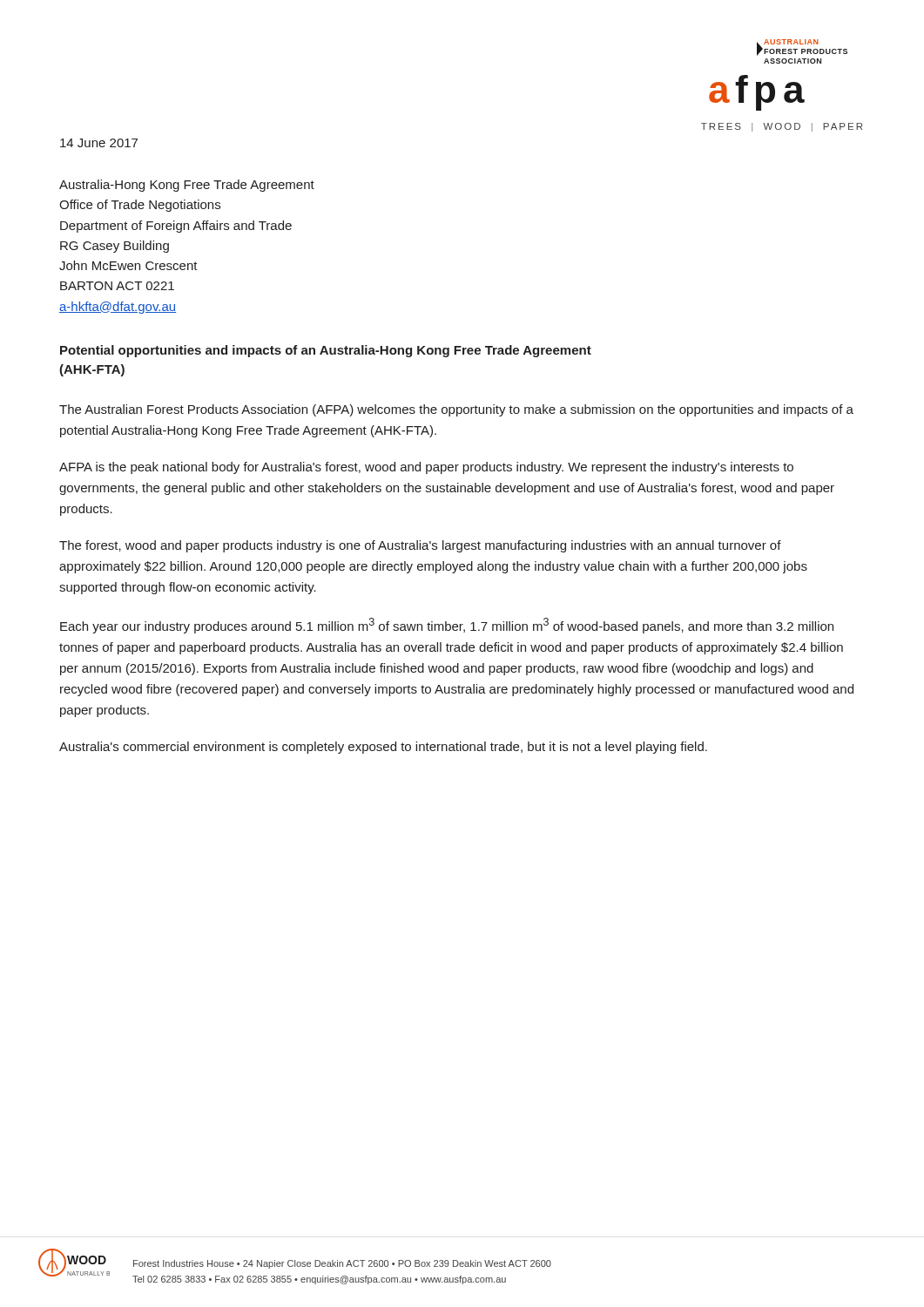Locate the section header that opens with "Potential opportunities and"
Viewport: 924px width, 1307px height.
(x=325, y=359)
